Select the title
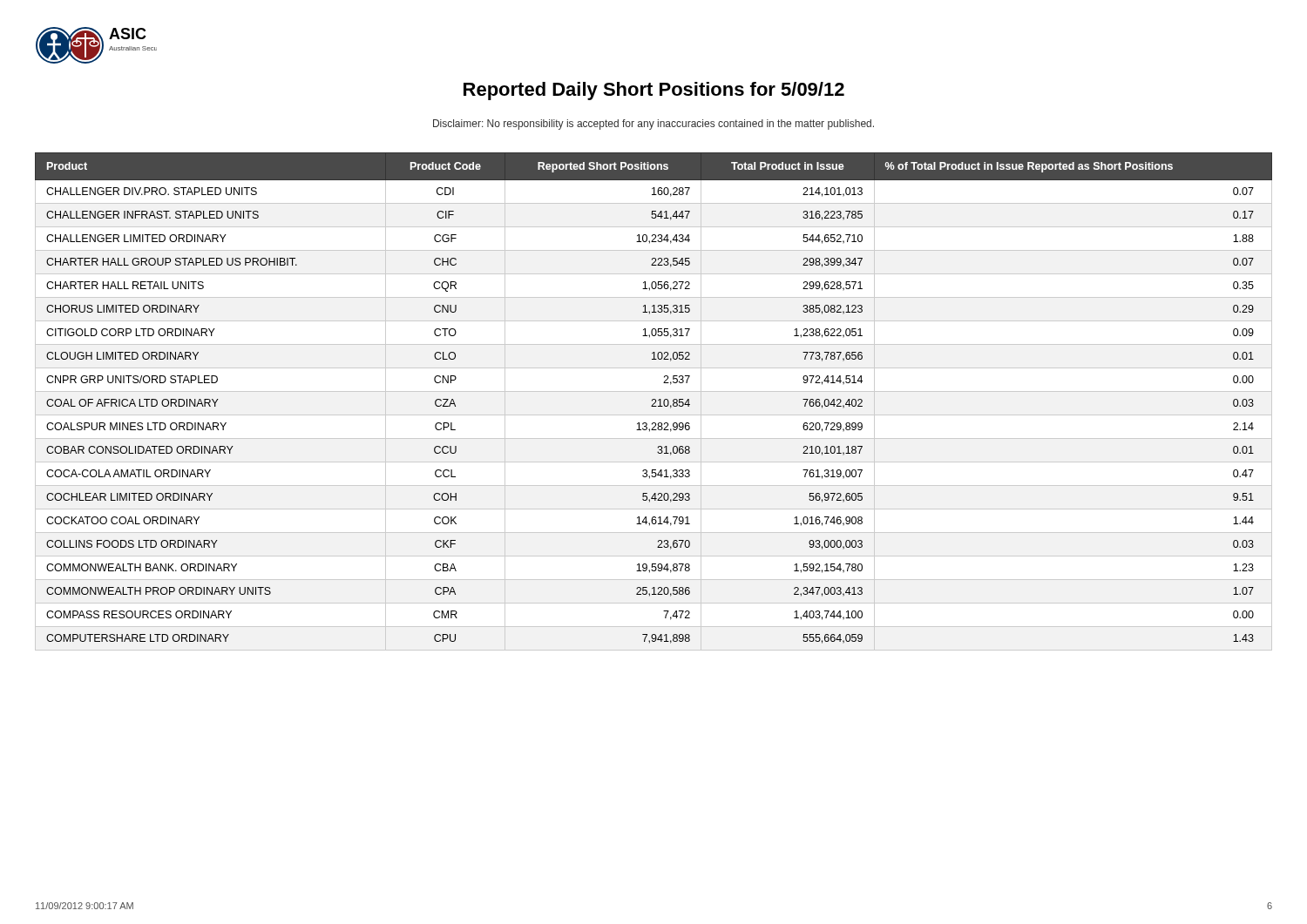 pyautogui.click(x=654, y=89)
